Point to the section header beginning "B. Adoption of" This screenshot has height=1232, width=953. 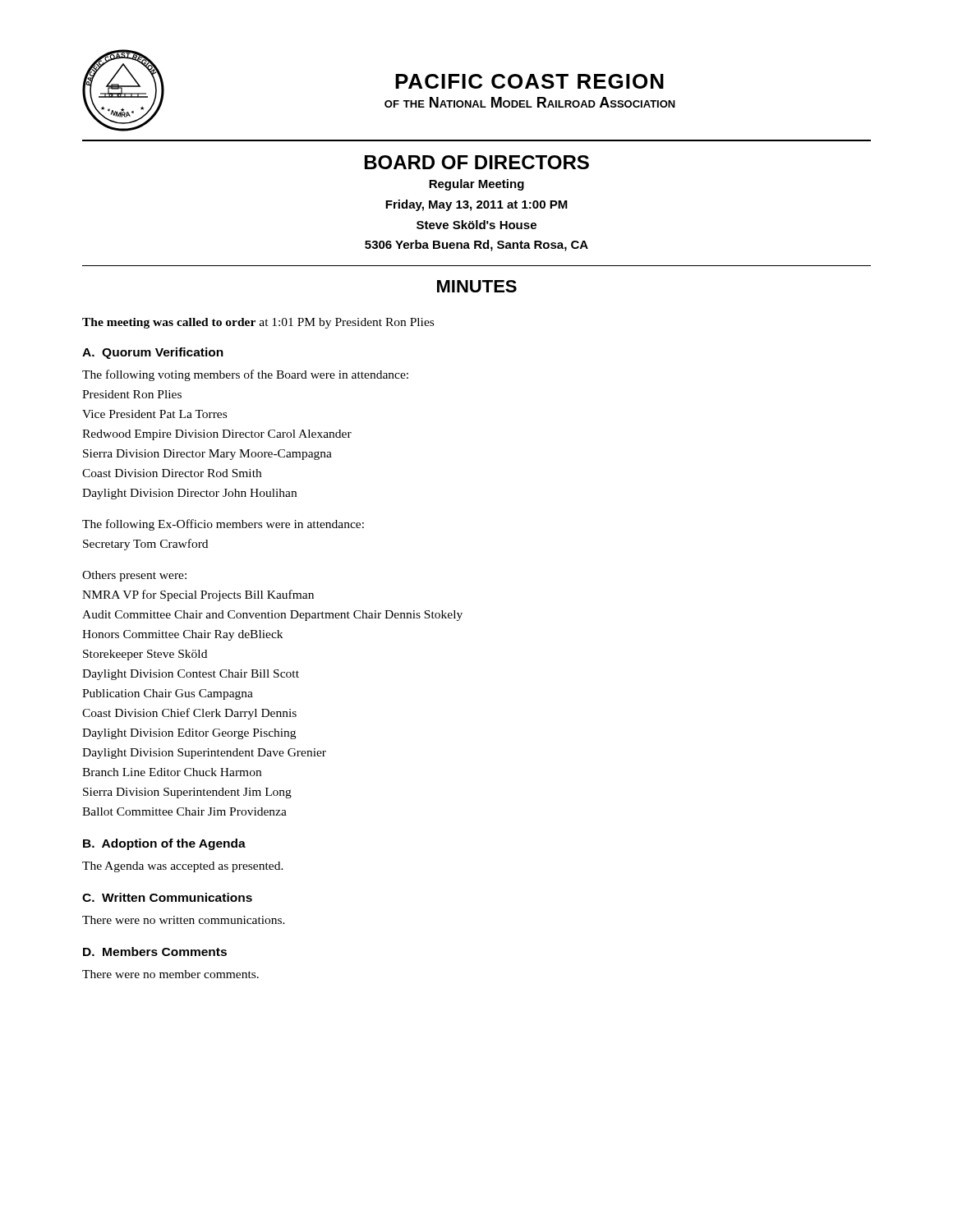click(x=164, y=843)
